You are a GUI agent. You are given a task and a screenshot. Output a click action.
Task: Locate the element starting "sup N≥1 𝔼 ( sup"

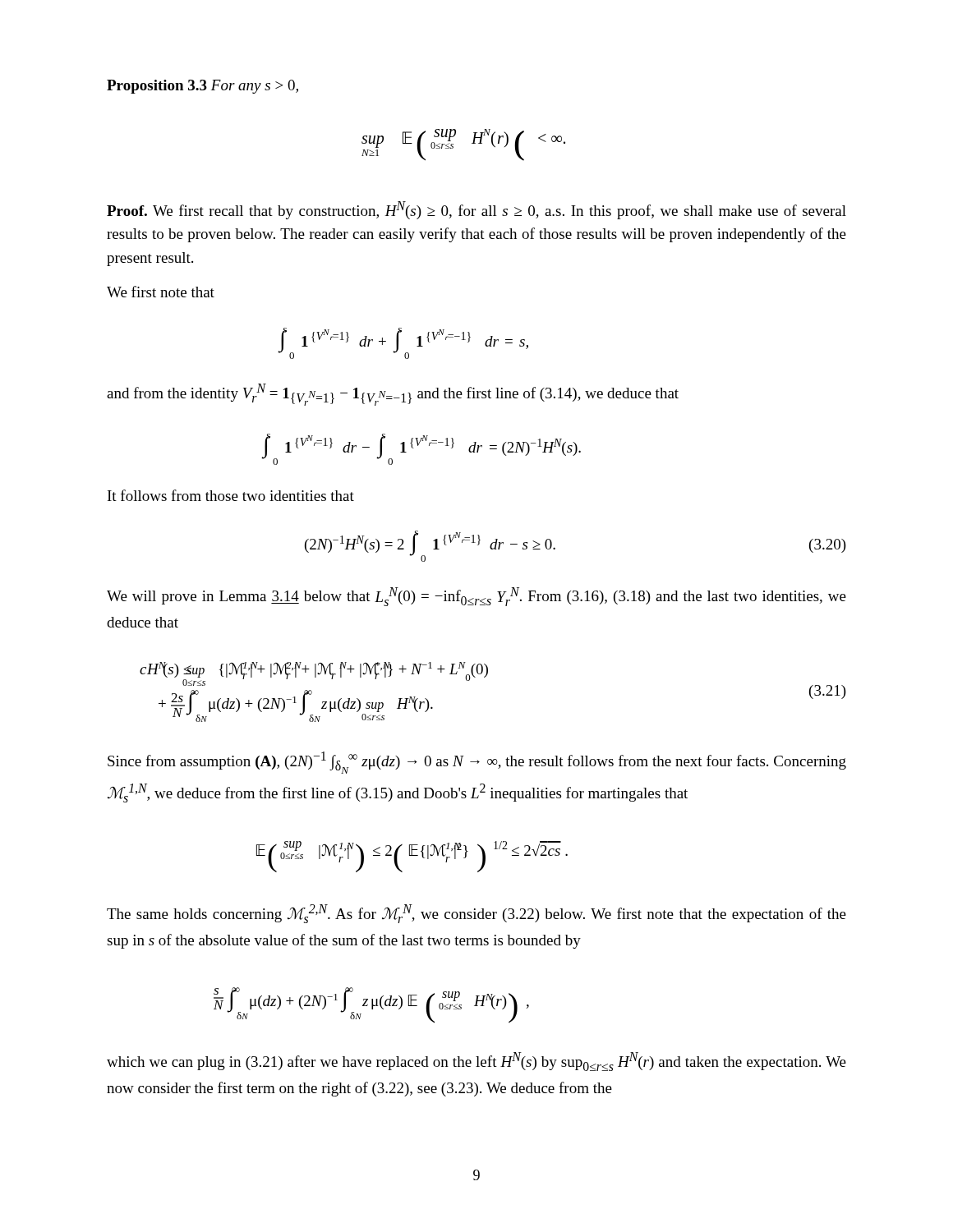point(476,147)
